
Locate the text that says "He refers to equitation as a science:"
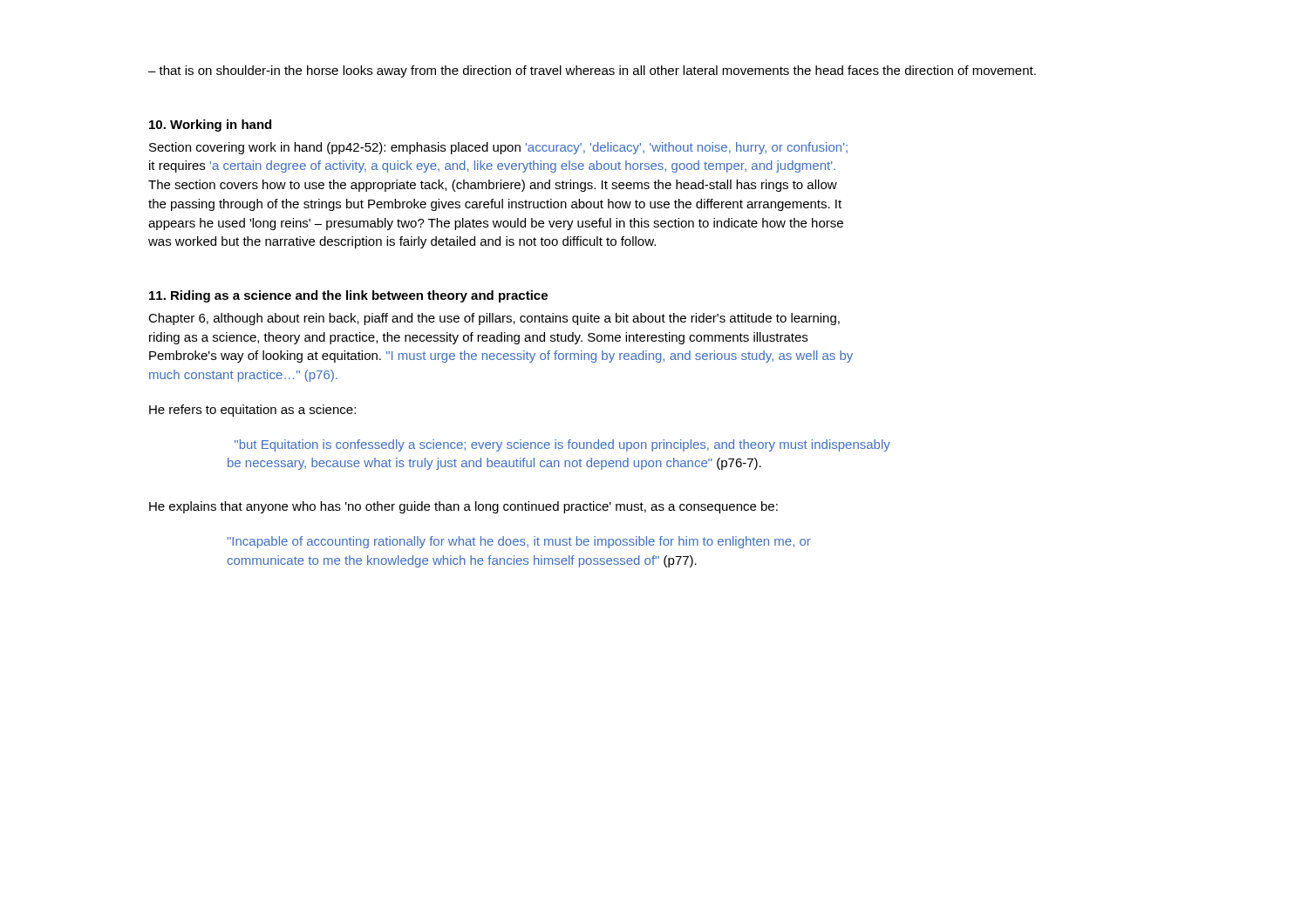pos(252,411)
